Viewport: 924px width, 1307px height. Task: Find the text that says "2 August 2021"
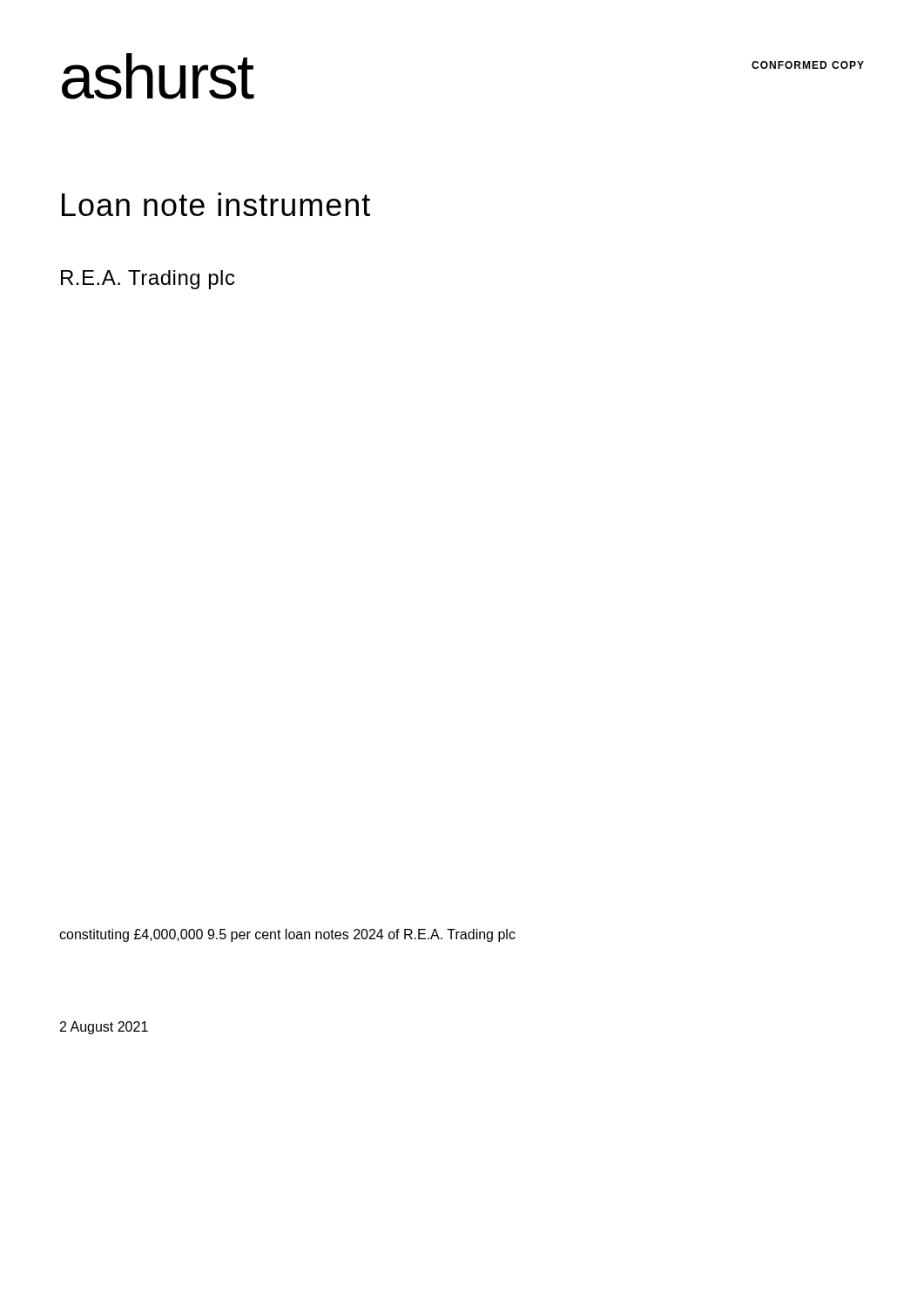[x=104, y=1027]
